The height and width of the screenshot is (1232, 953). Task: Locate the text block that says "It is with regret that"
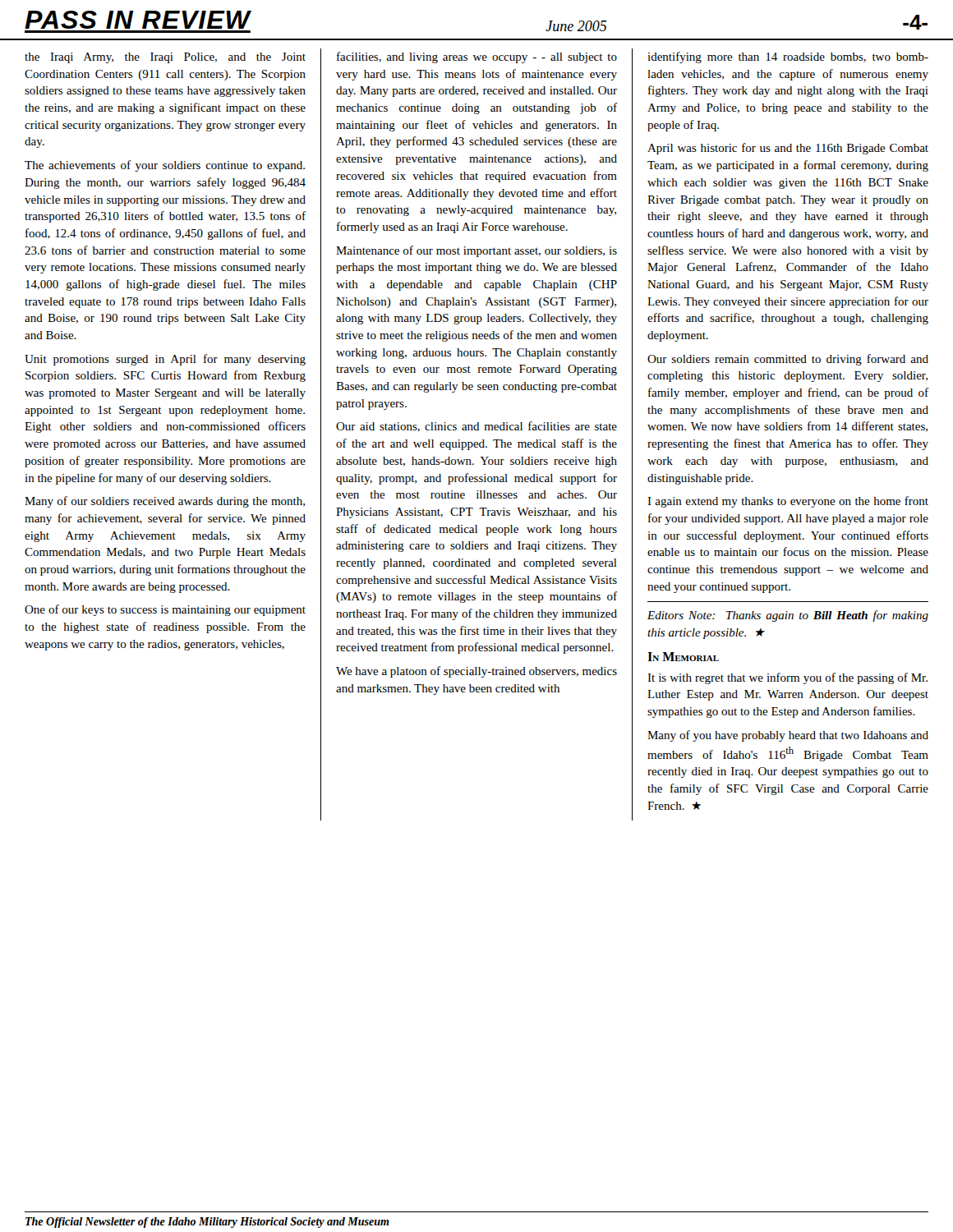point(788,694)
